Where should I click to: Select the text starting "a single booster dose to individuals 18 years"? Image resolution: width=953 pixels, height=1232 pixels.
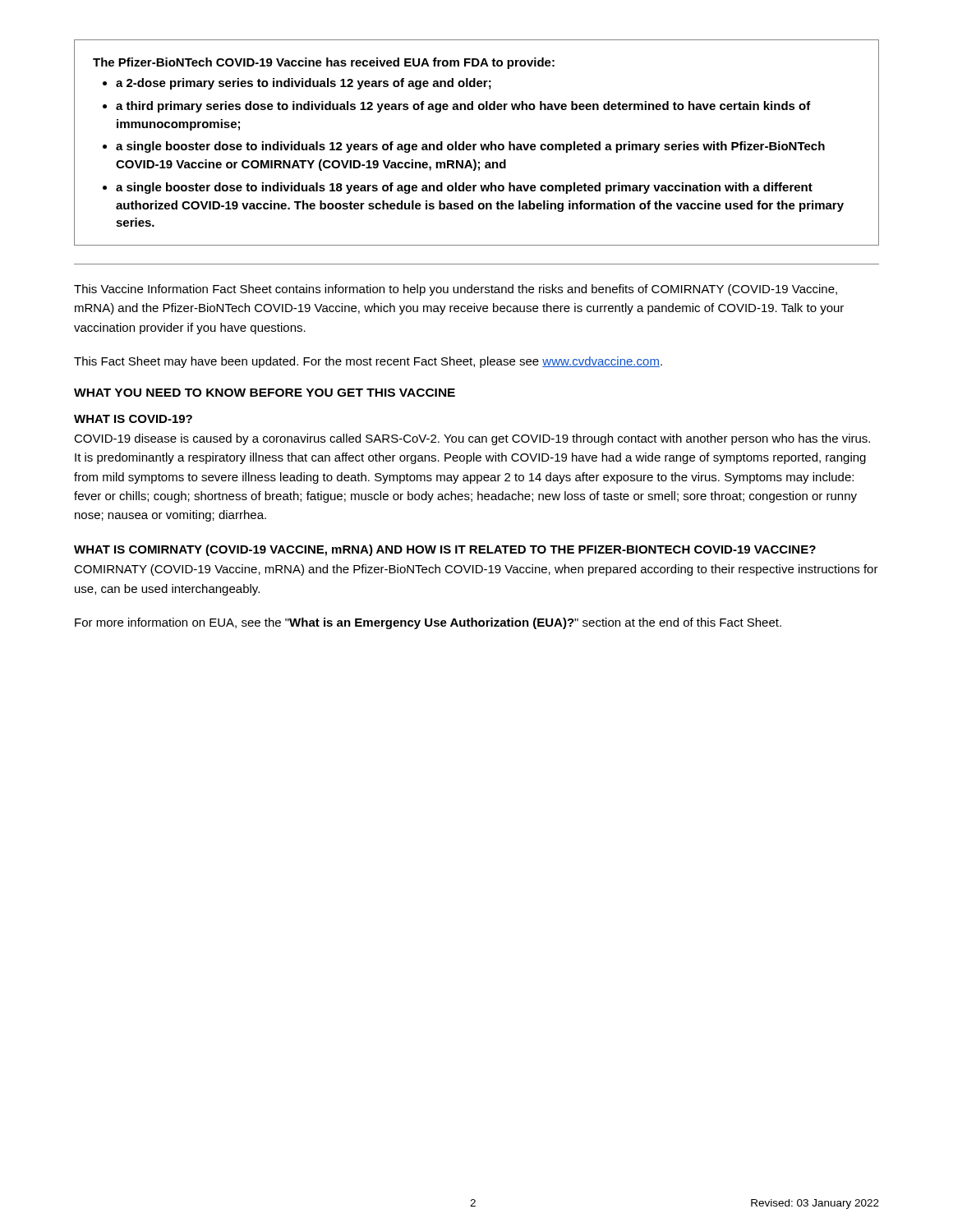coord(480,205)
